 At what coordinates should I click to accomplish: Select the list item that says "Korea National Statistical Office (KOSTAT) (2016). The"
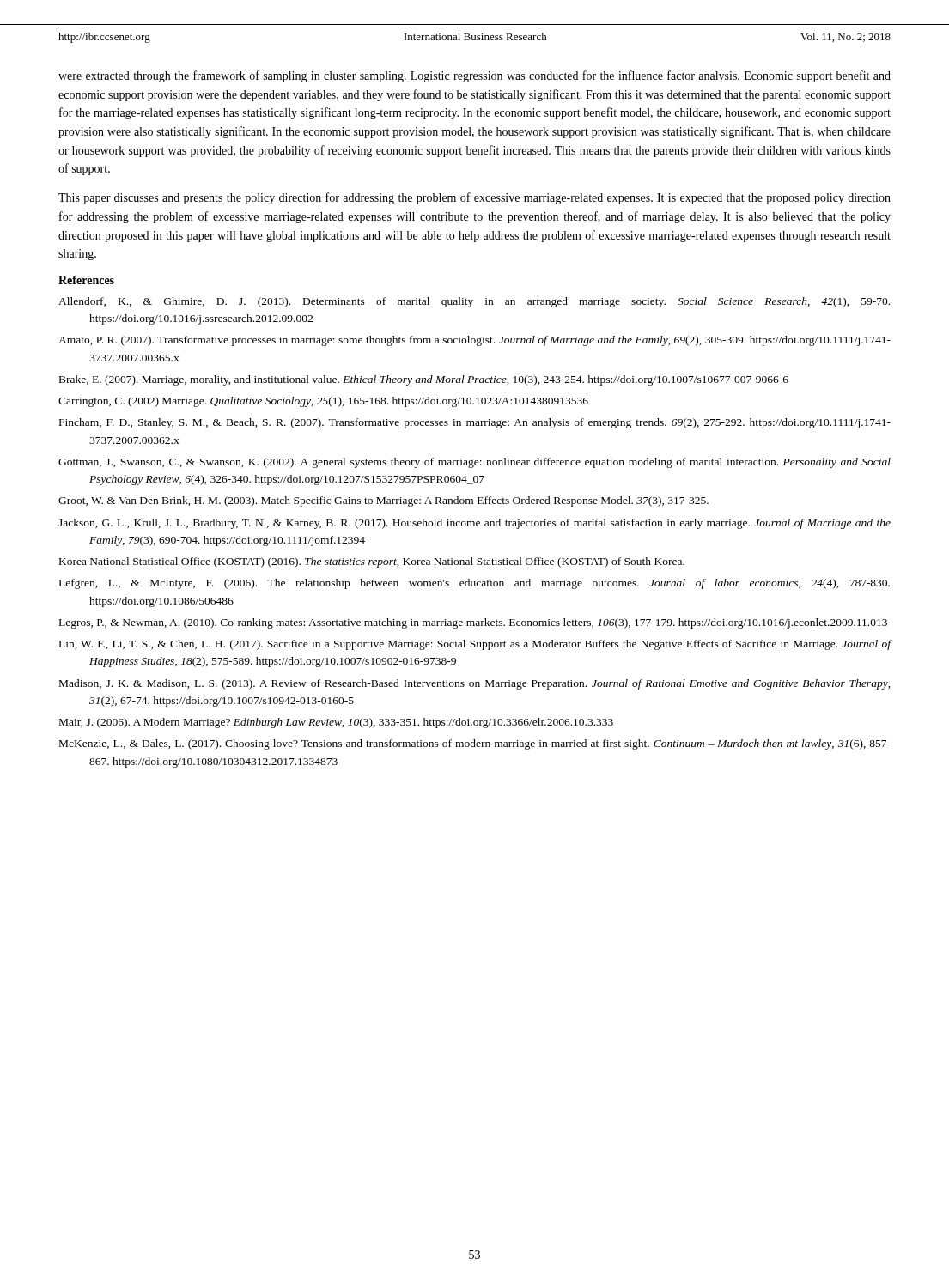click(x=372, y=561)
